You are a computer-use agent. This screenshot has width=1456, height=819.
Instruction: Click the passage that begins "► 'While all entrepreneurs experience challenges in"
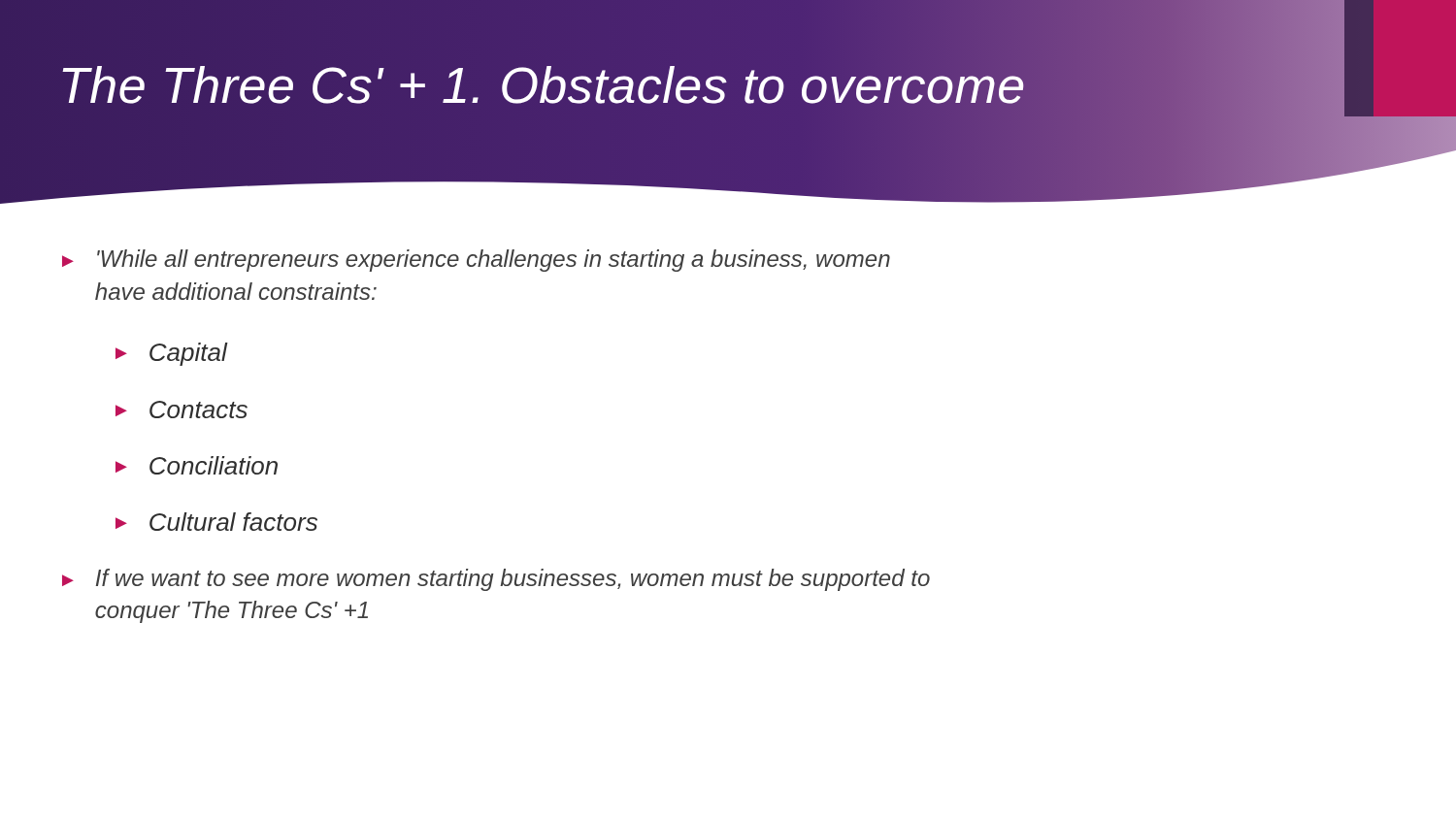[474, 275]
